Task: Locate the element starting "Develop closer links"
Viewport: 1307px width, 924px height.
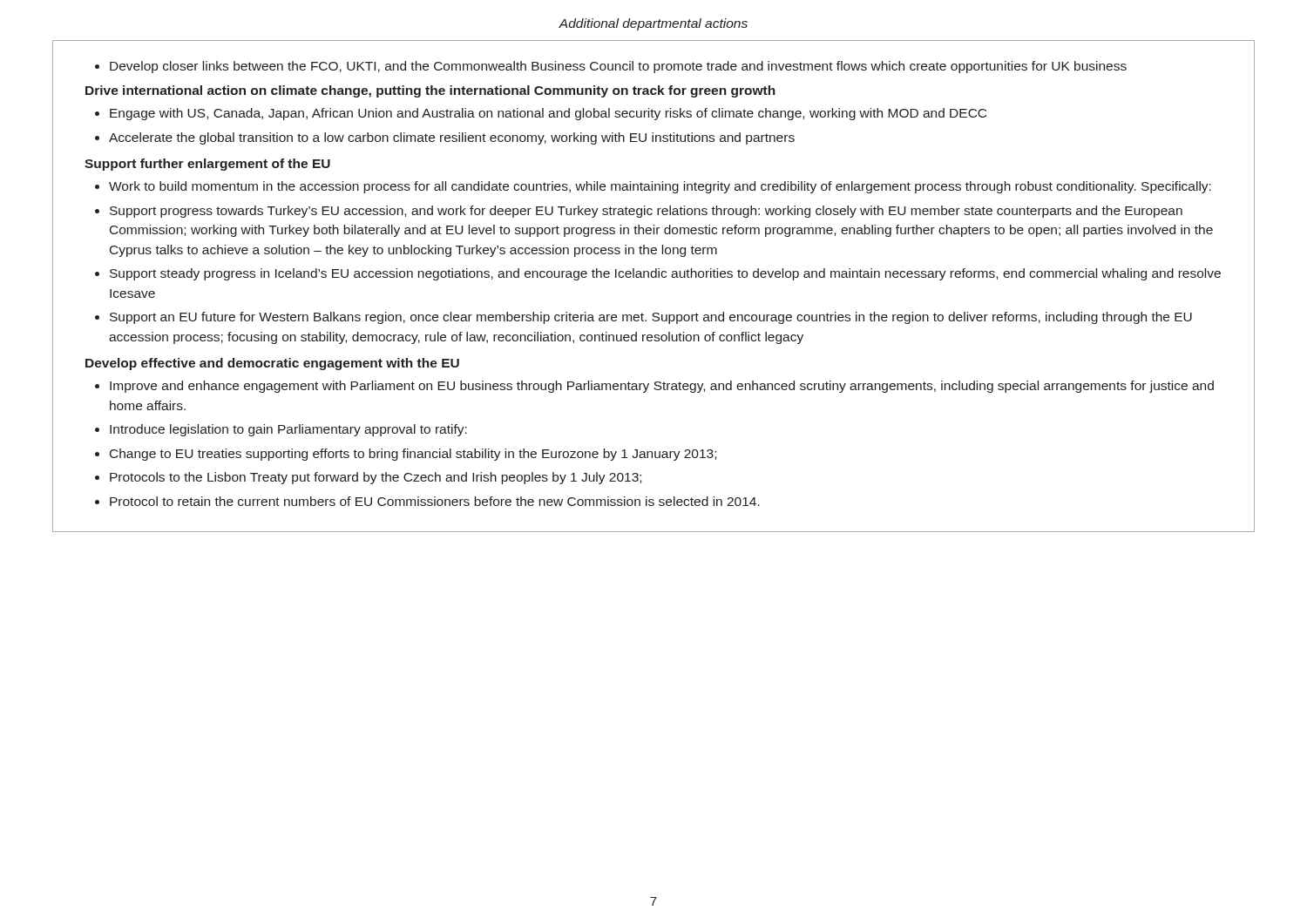Action: coord(654,66)
